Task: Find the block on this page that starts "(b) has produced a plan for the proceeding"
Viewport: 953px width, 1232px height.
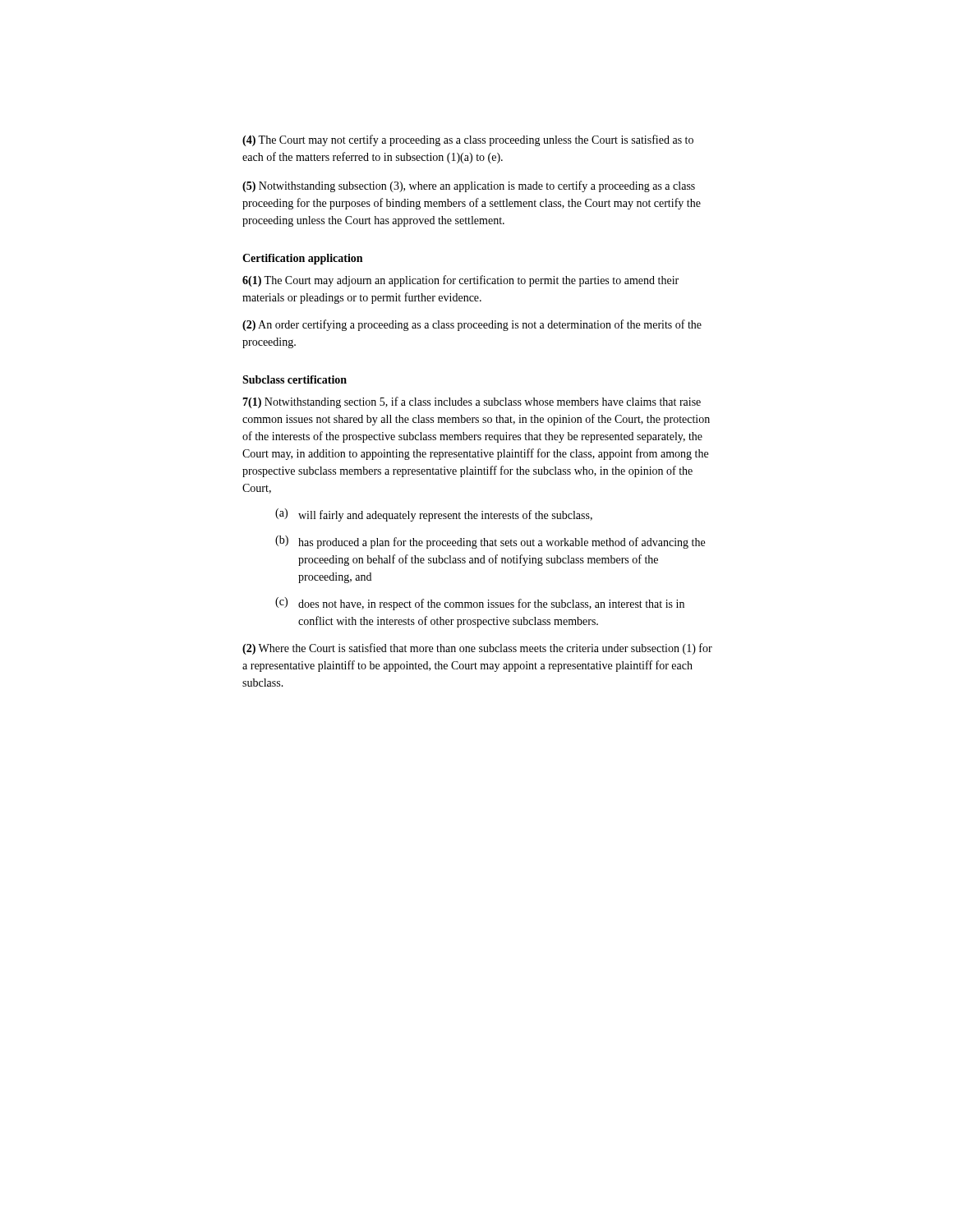Action: click(495, 560)
